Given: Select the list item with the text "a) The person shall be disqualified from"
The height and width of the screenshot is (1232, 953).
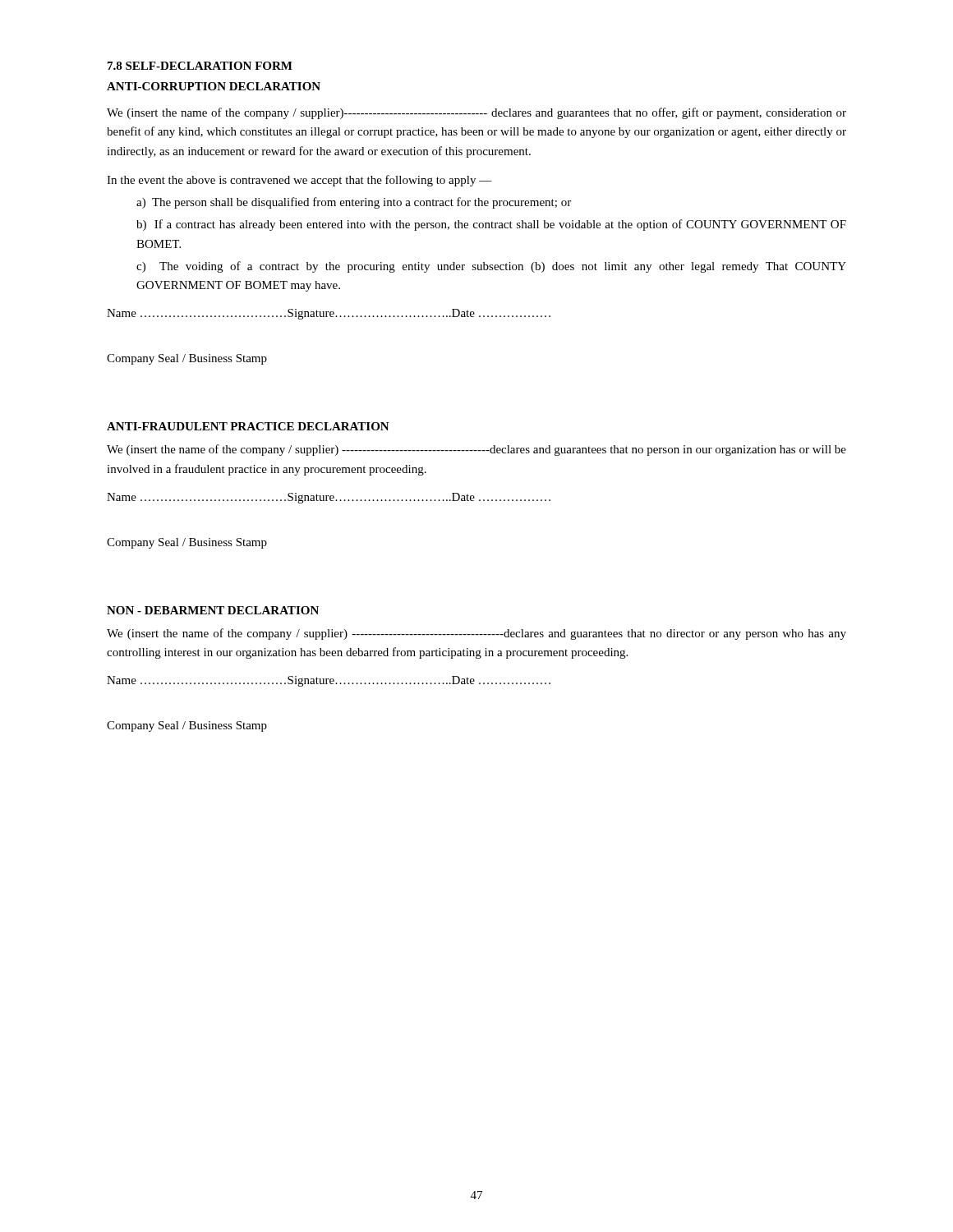Looking at the screenshot, I should pyautogui.click(x=354, y=202).
